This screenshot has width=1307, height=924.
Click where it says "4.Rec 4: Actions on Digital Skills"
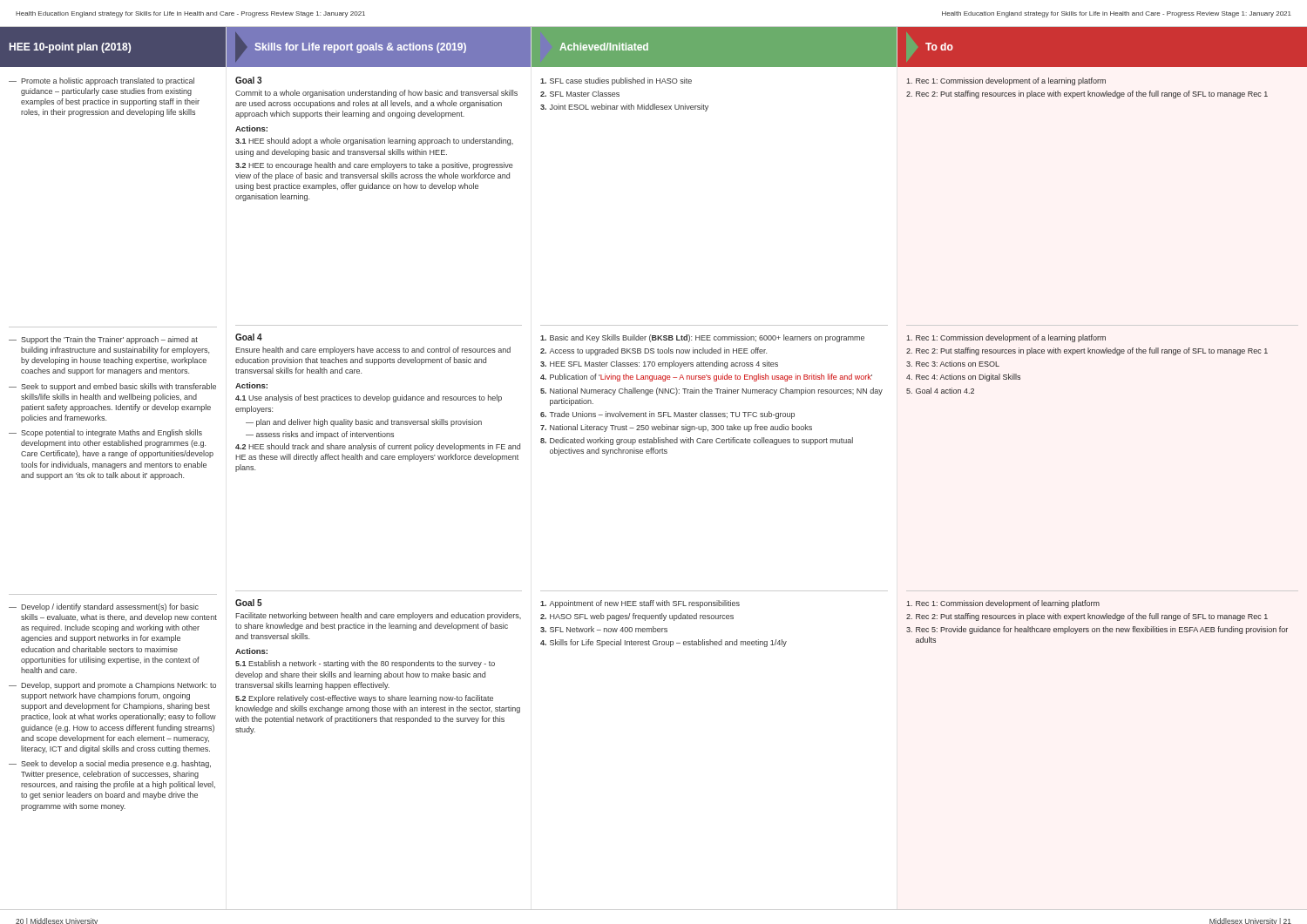(x=964, y=378)
